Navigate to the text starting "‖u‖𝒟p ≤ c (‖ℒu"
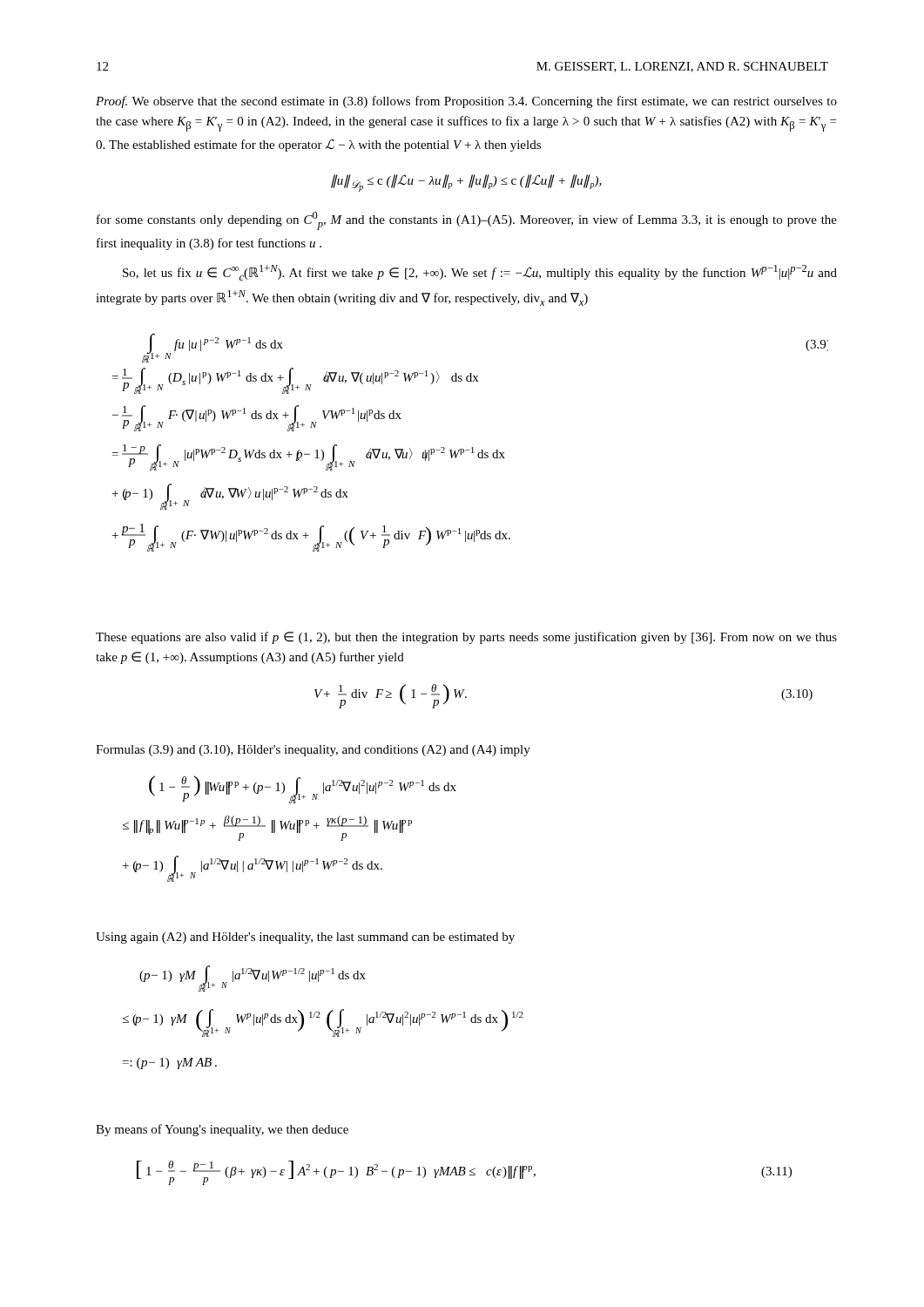The image size is (924, 1307). tap(466, 179)
